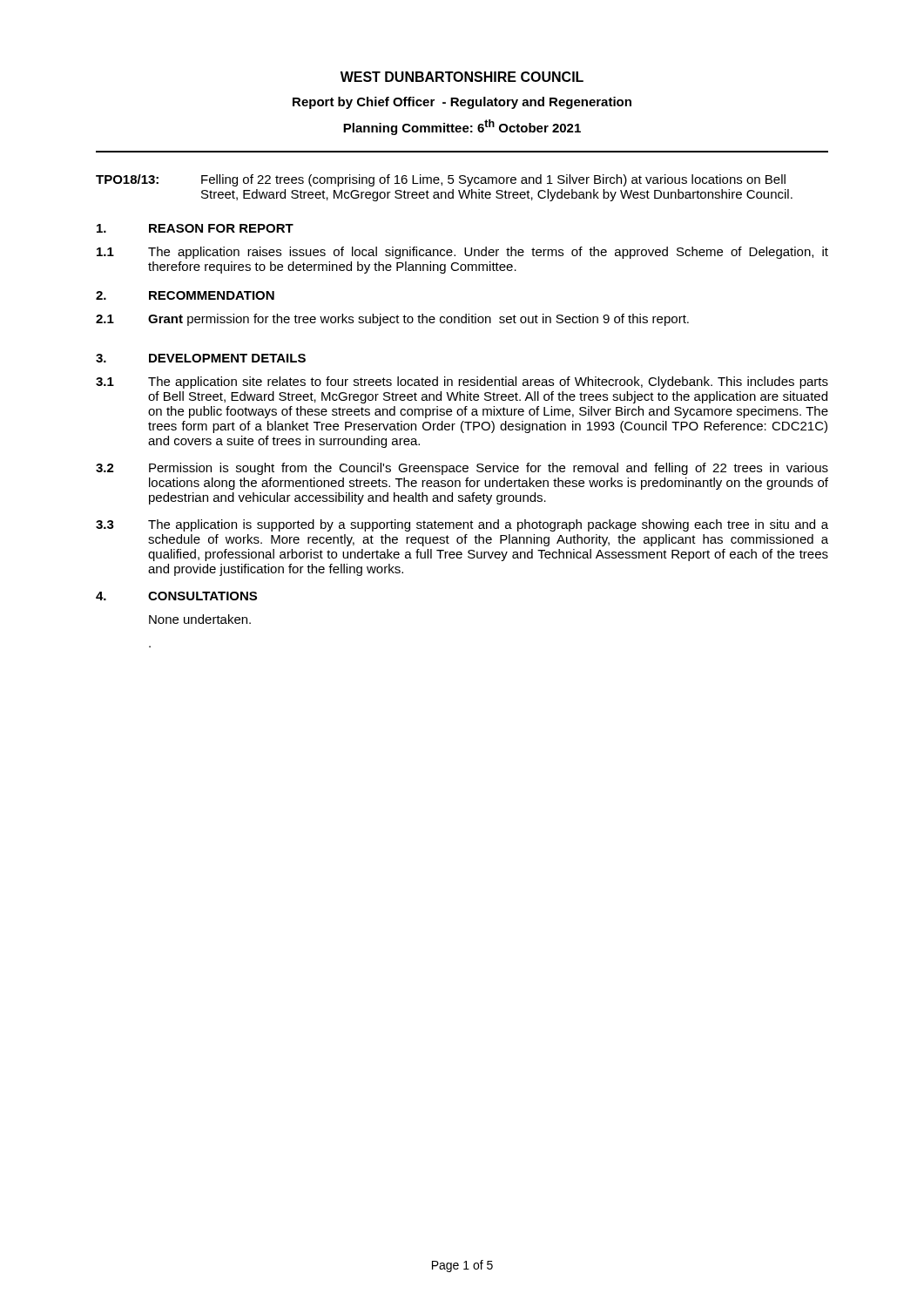Screen dimensions: 1307x924
Task: Locate the passage starting "1 Grant permission for the tree works"
Action: (x=462, y=318)
